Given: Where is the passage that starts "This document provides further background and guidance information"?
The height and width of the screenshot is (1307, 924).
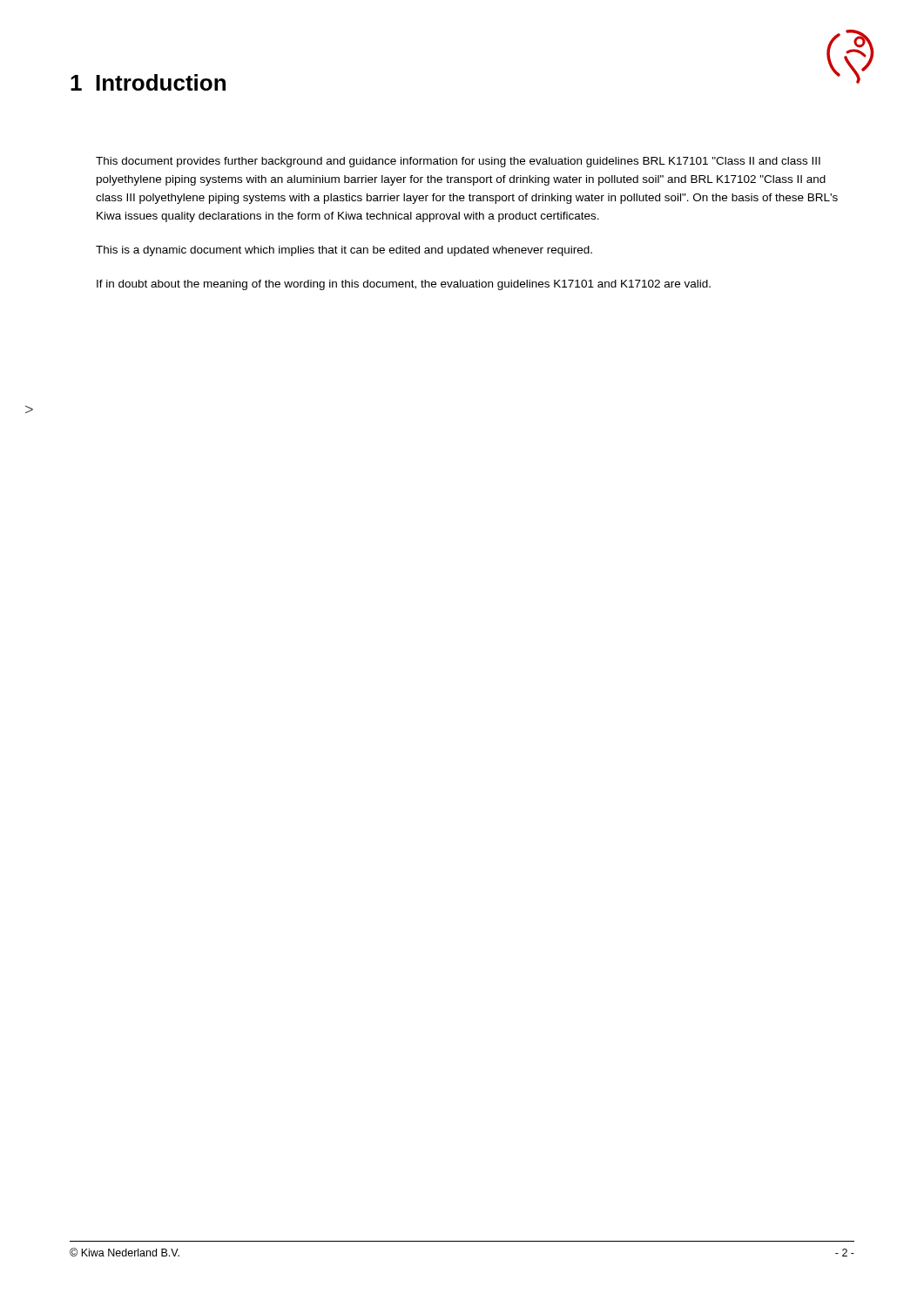Looking at the screenshot, I should pos(467,188).
